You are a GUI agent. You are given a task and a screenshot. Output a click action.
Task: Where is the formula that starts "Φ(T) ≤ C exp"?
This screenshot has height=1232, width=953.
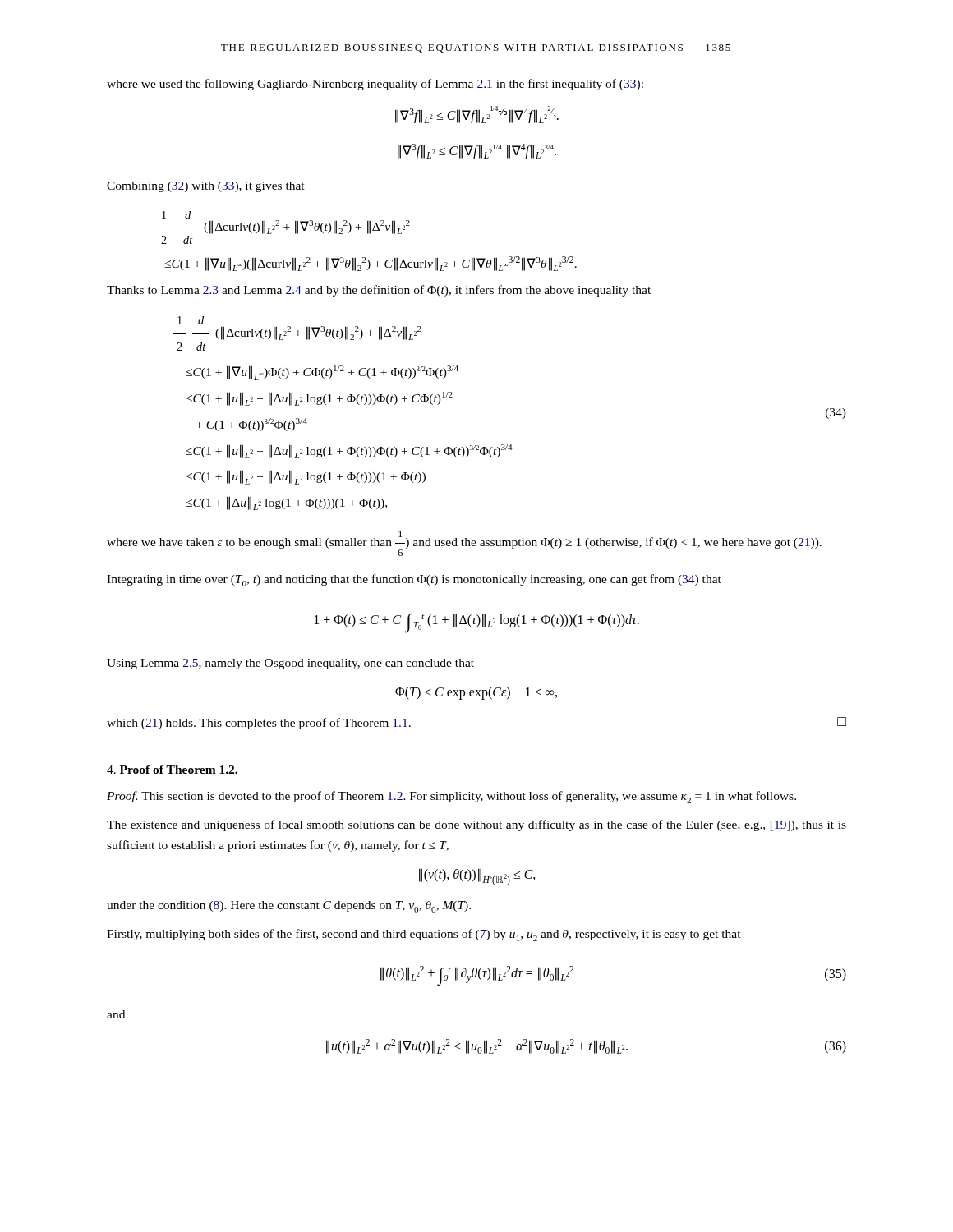coord(476,692)
